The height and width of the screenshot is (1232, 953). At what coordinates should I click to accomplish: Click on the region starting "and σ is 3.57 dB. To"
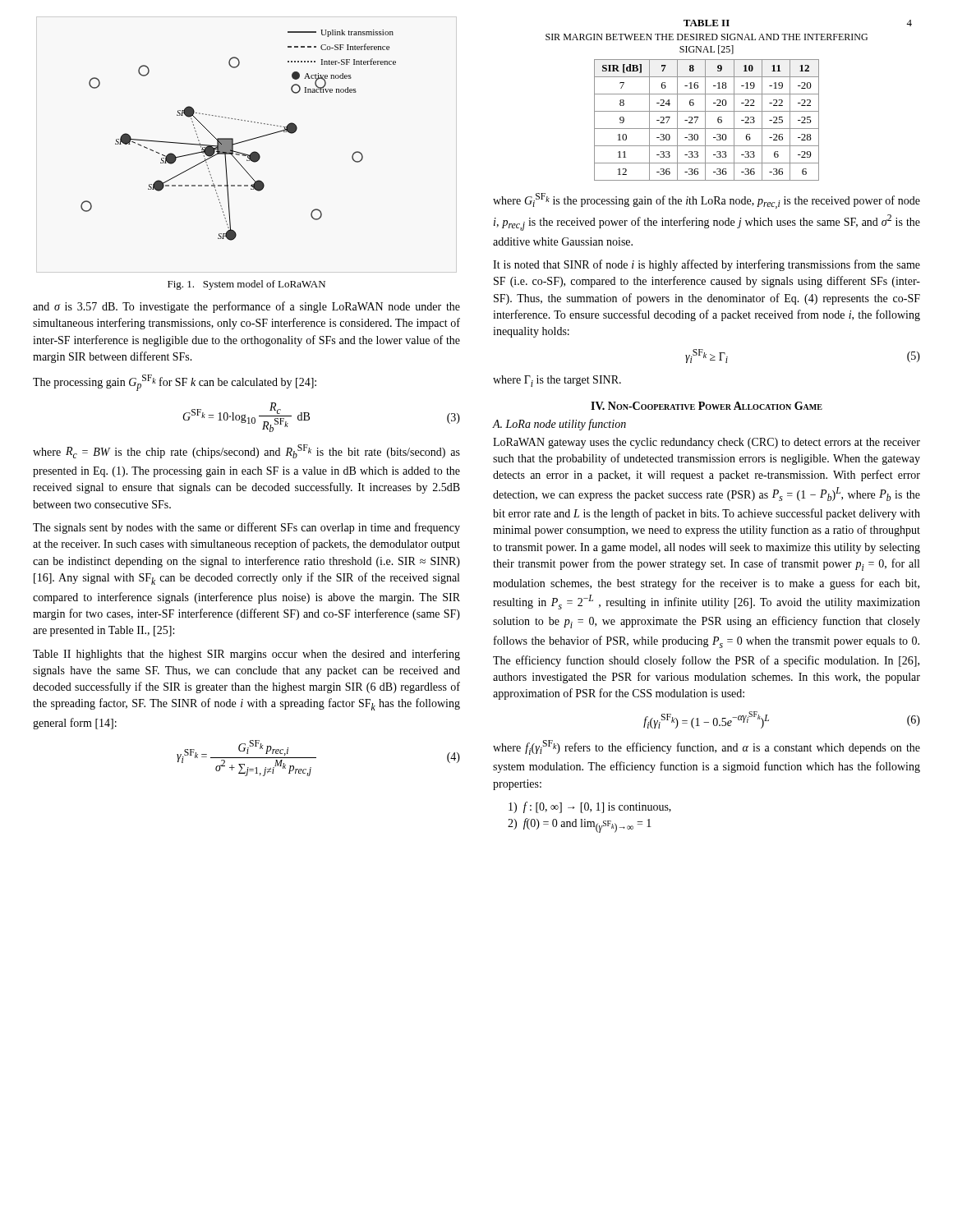point(246,332)
